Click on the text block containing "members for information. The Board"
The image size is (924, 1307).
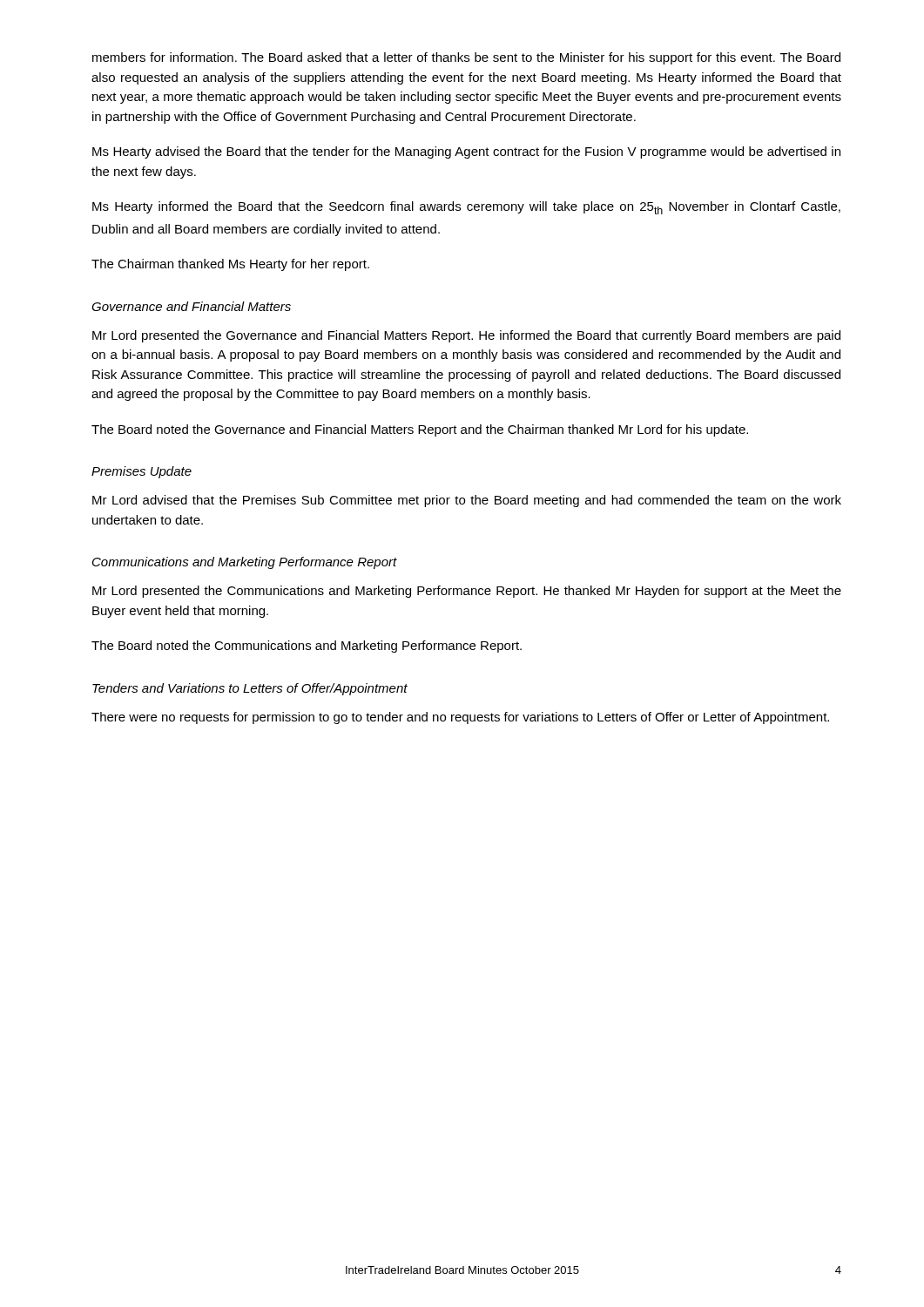[x=466, y=87]
